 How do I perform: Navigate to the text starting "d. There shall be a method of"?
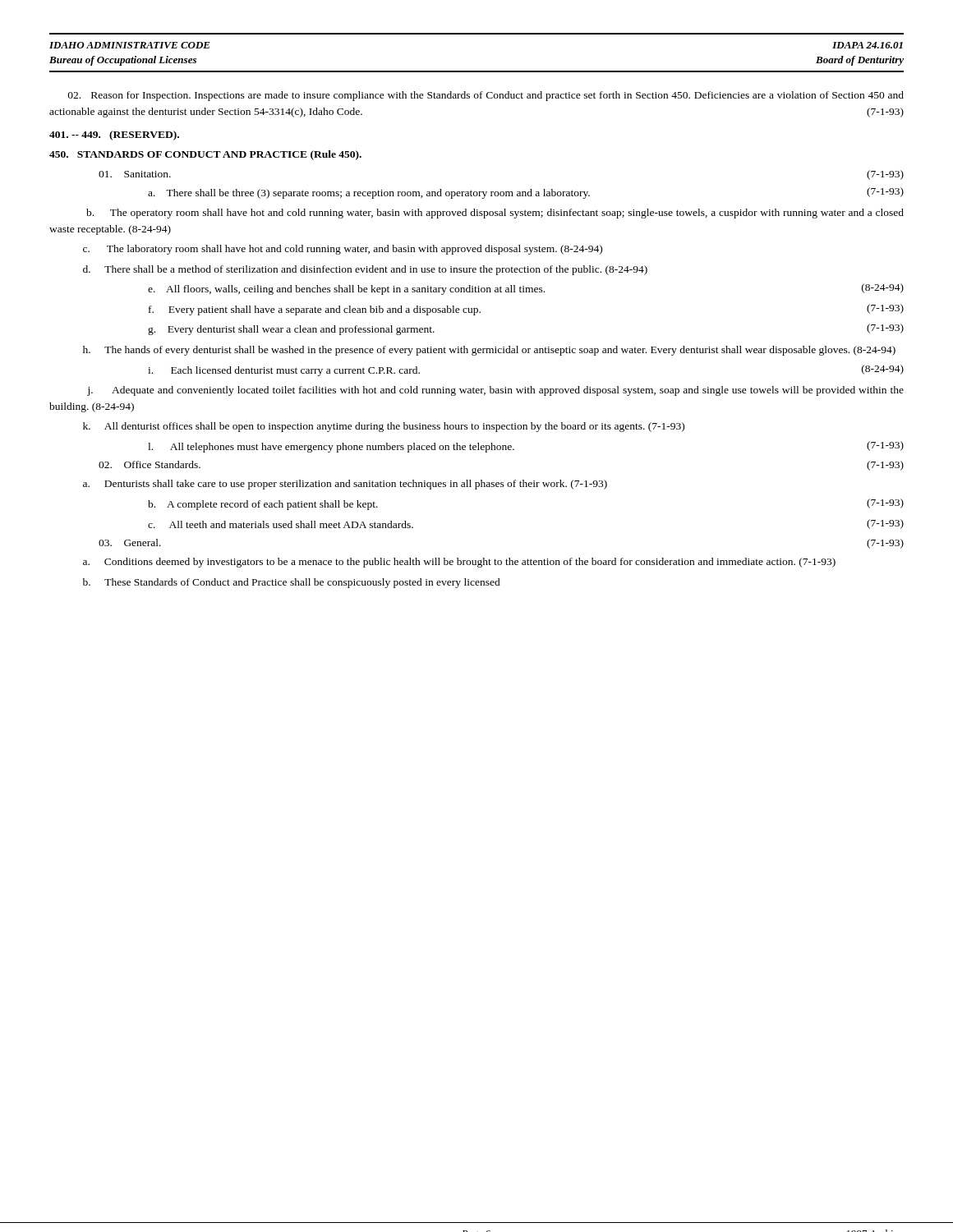coord(348,269)
